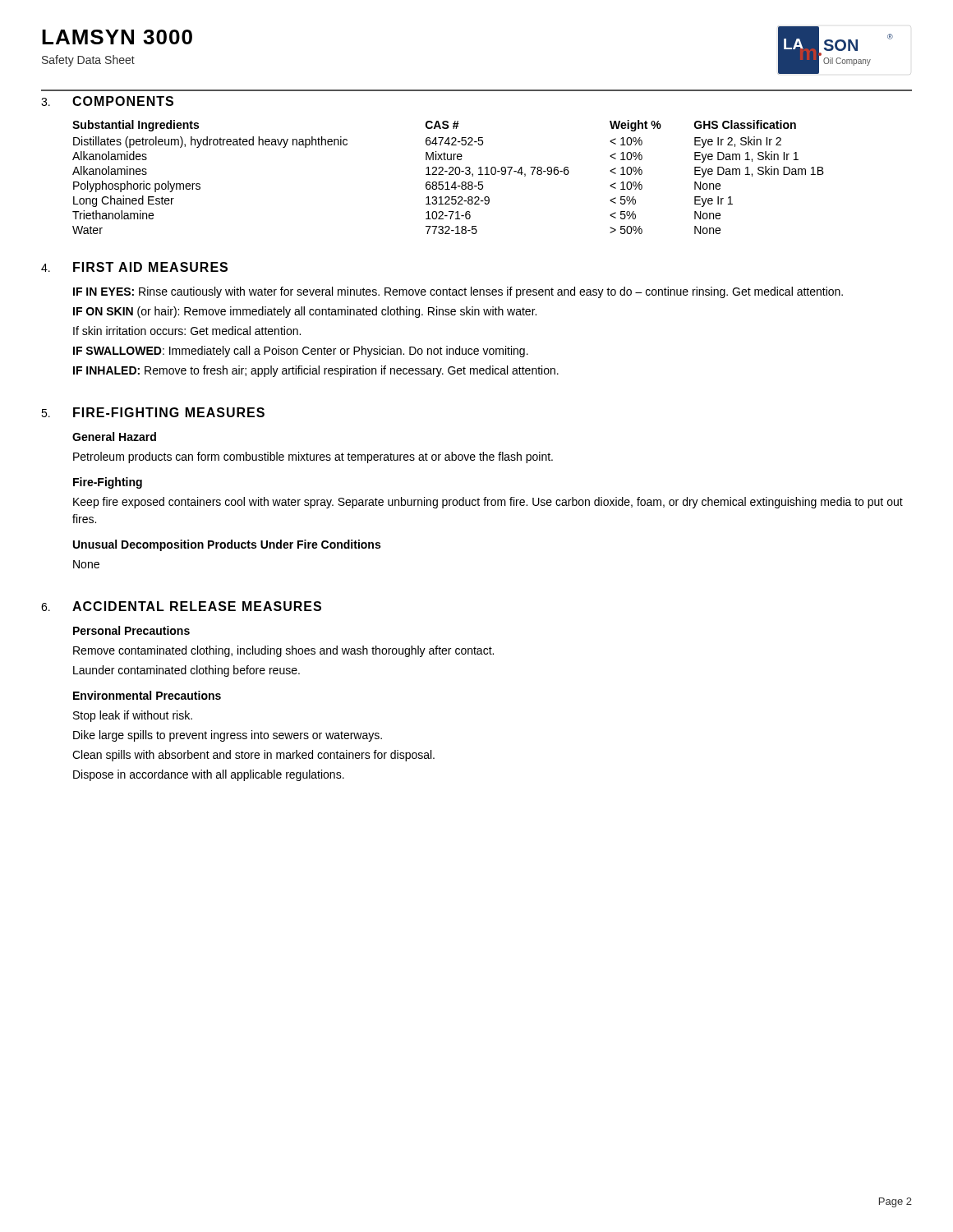Select the text block starting "Environmental Precautions Stop leak if without risk. Dike"
Viewport: 953px width, 1232px height.
tap(147, 695)
